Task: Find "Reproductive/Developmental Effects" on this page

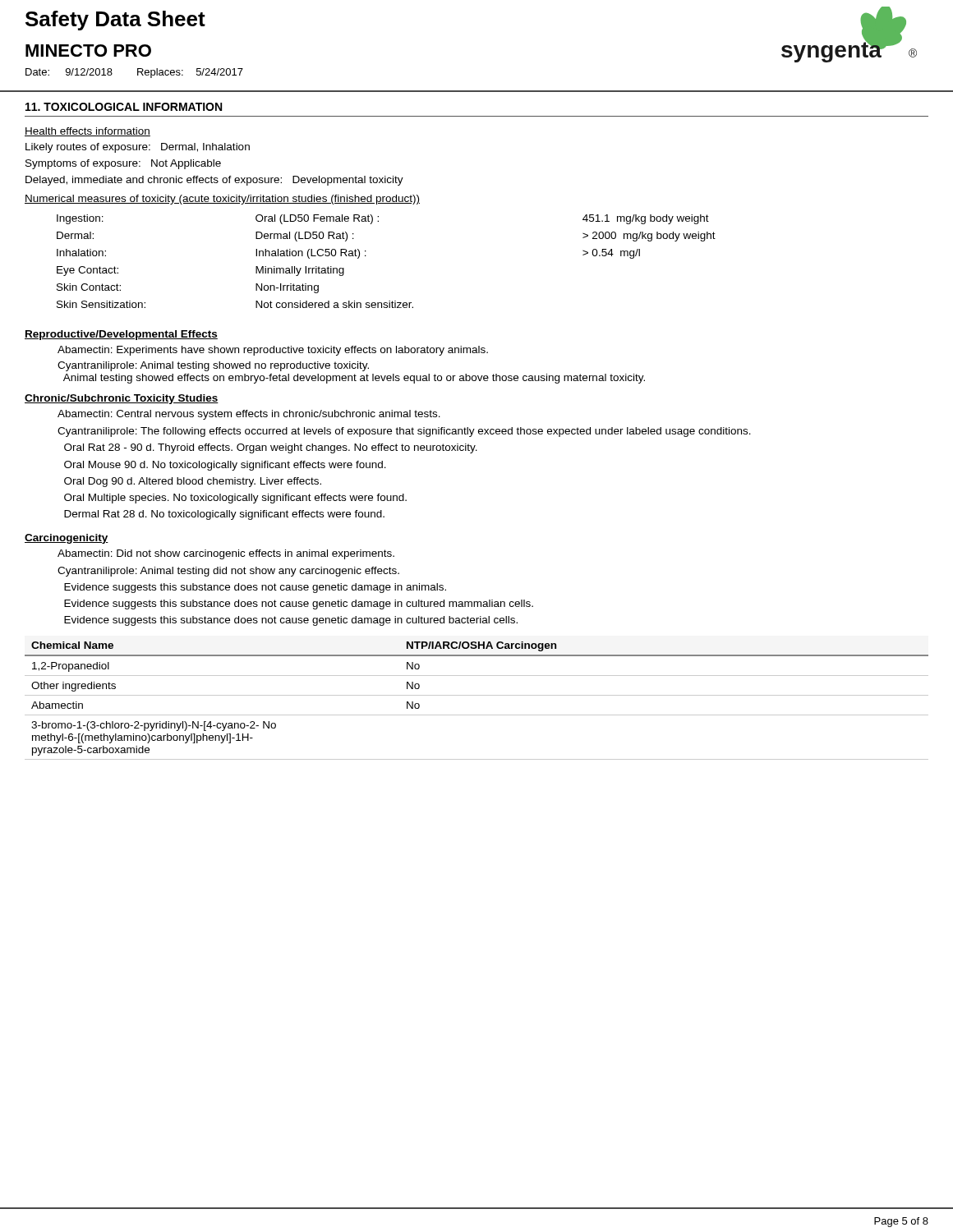Action: (121, 334)
